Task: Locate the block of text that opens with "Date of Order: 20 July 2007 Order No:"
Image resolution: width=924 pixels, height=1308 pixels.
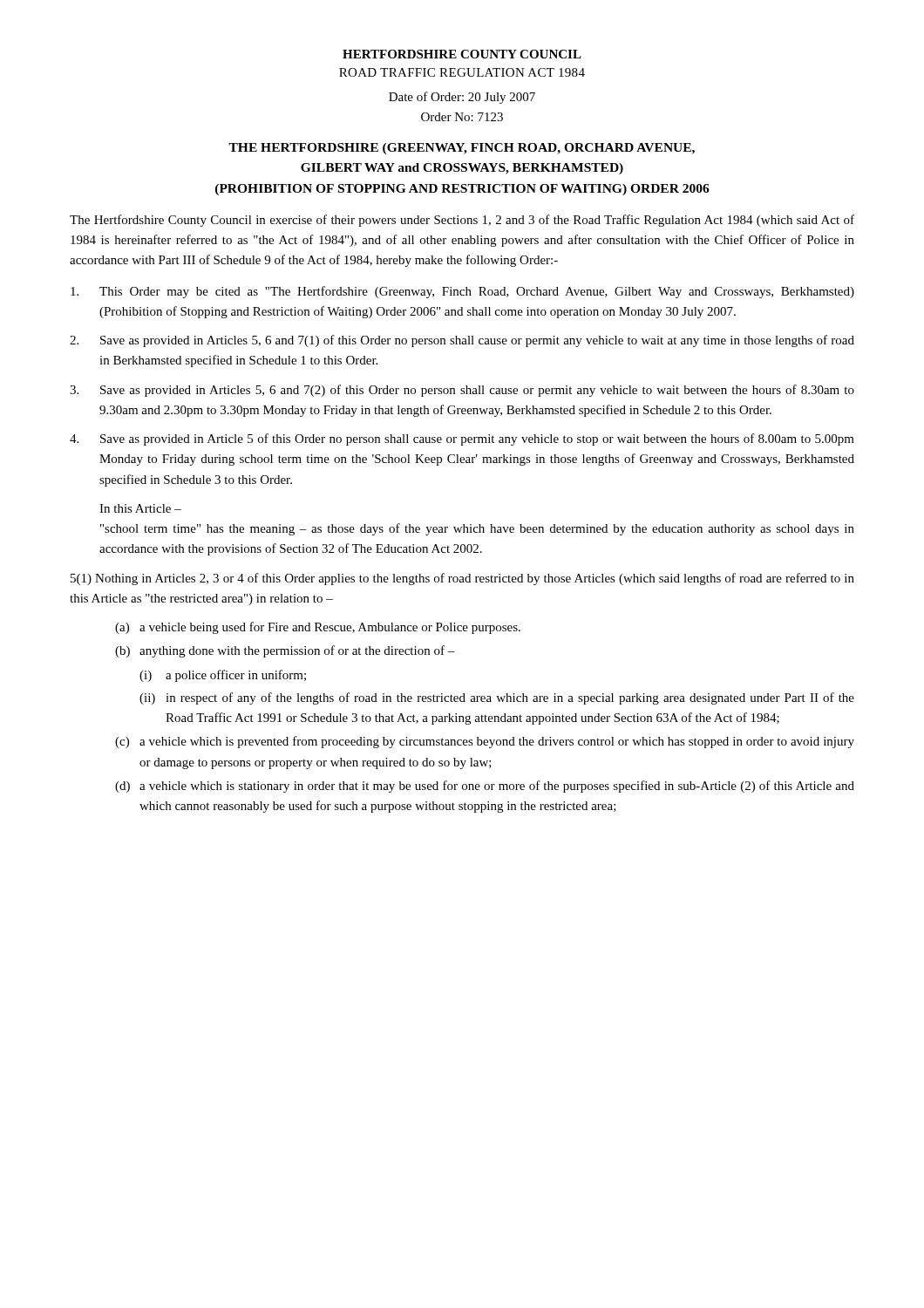Action: pyautogui.click(x=462, y=107)
